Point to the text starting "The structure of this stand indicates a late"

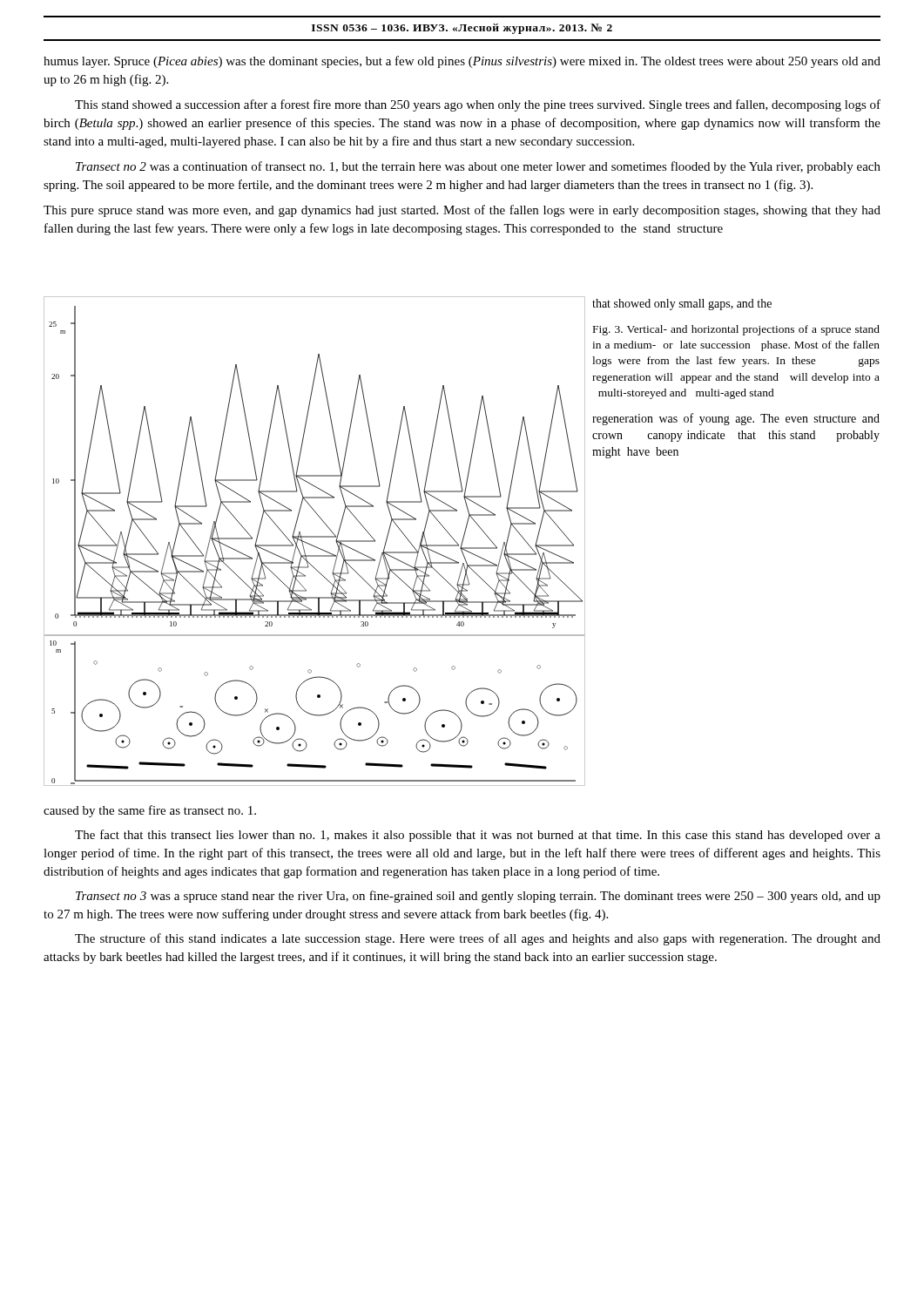[x=462, y=948]
